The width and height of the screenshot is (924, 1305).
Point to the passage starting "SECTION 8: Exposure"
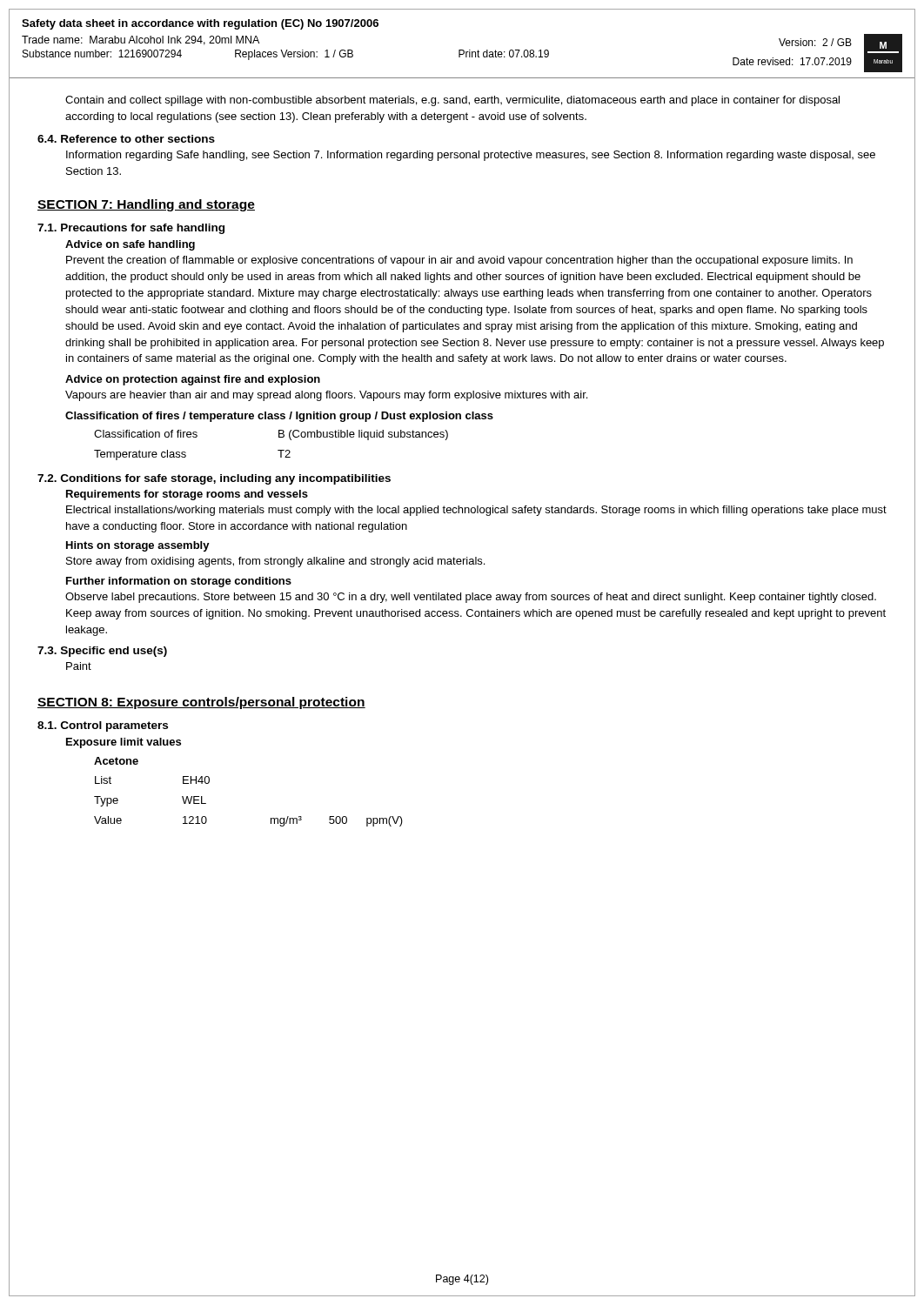pos(201,701)
